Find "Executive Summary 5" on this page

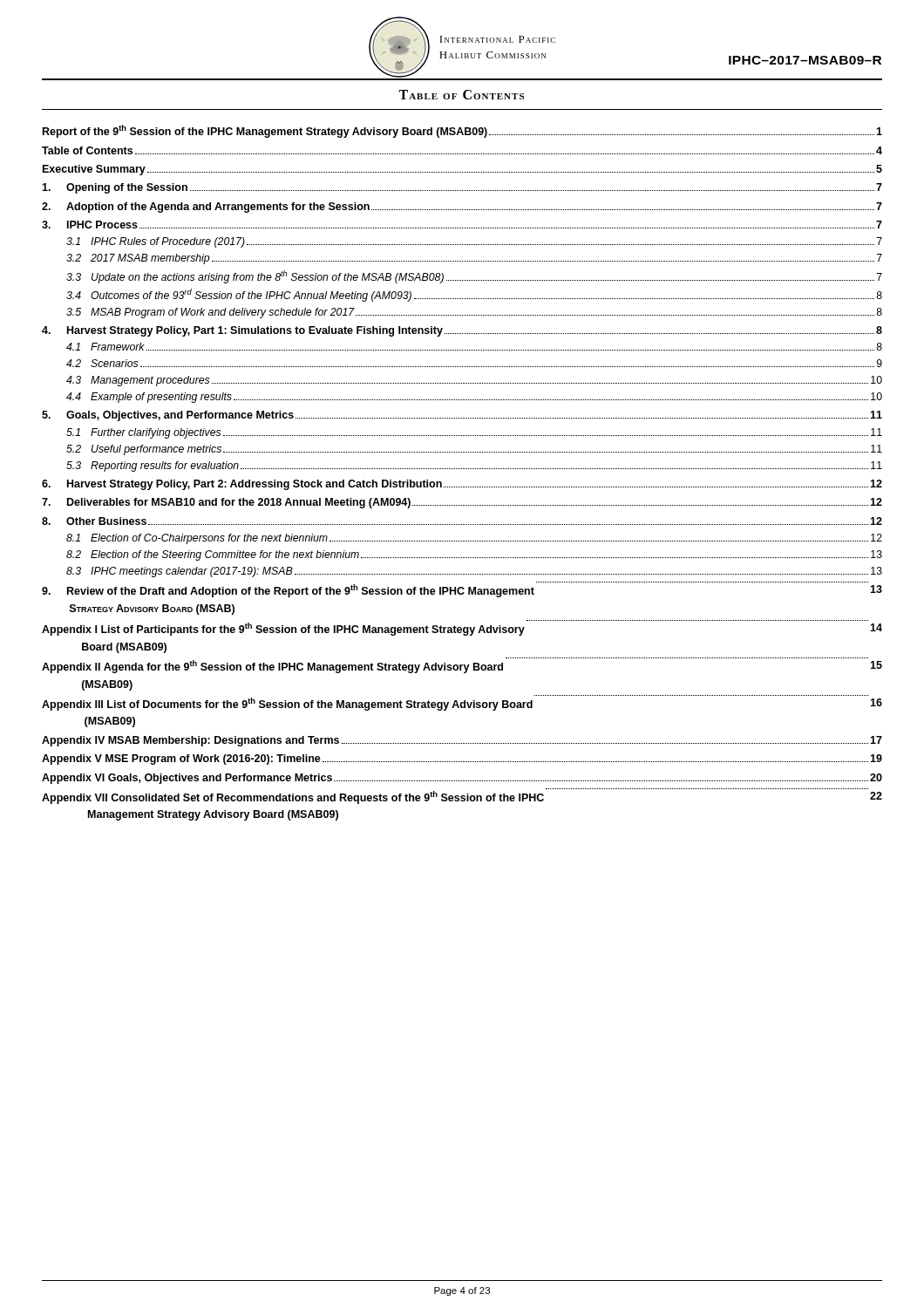[x=462, y=170]
